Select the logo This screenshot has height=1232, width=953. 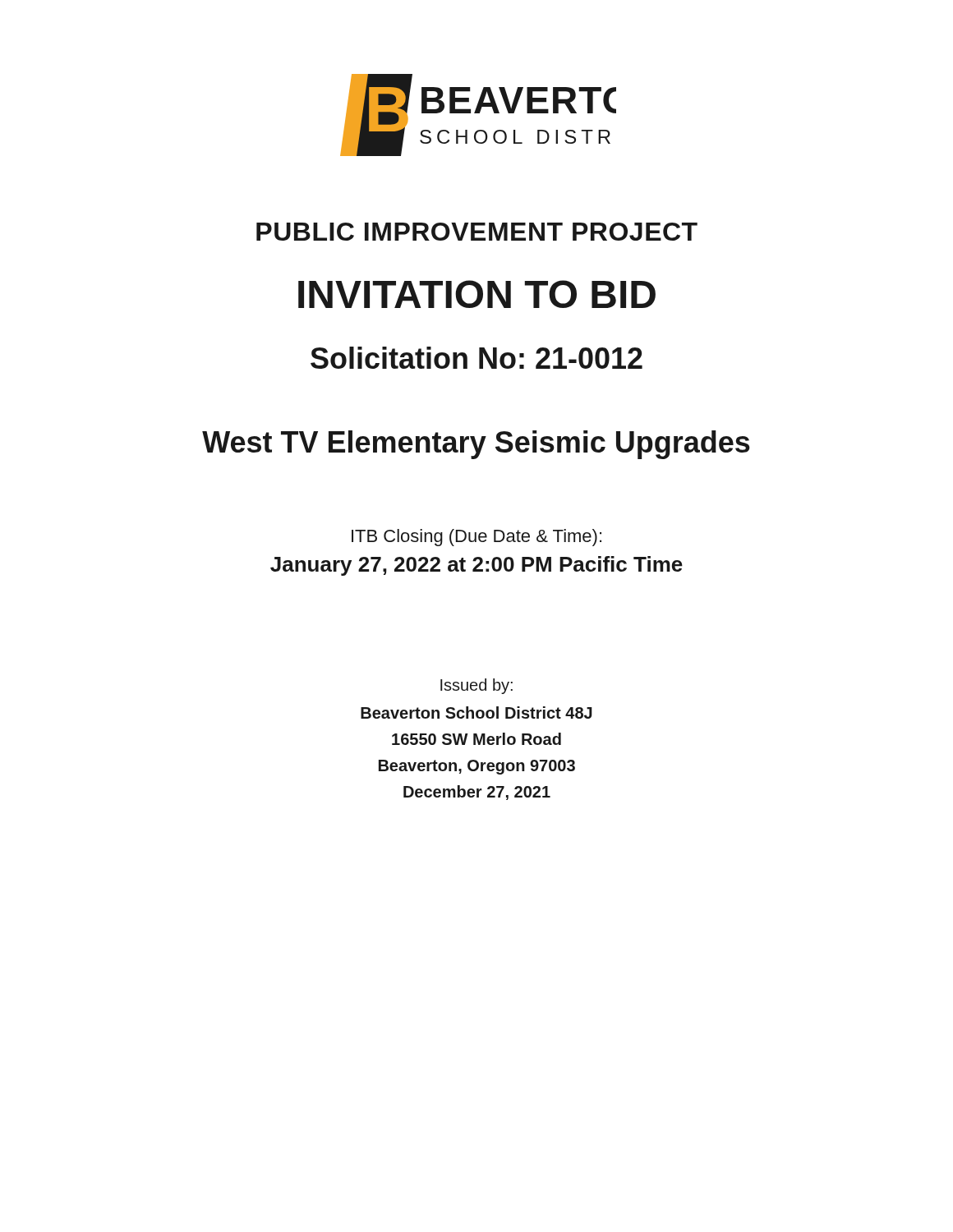click(x=476, y=117)
